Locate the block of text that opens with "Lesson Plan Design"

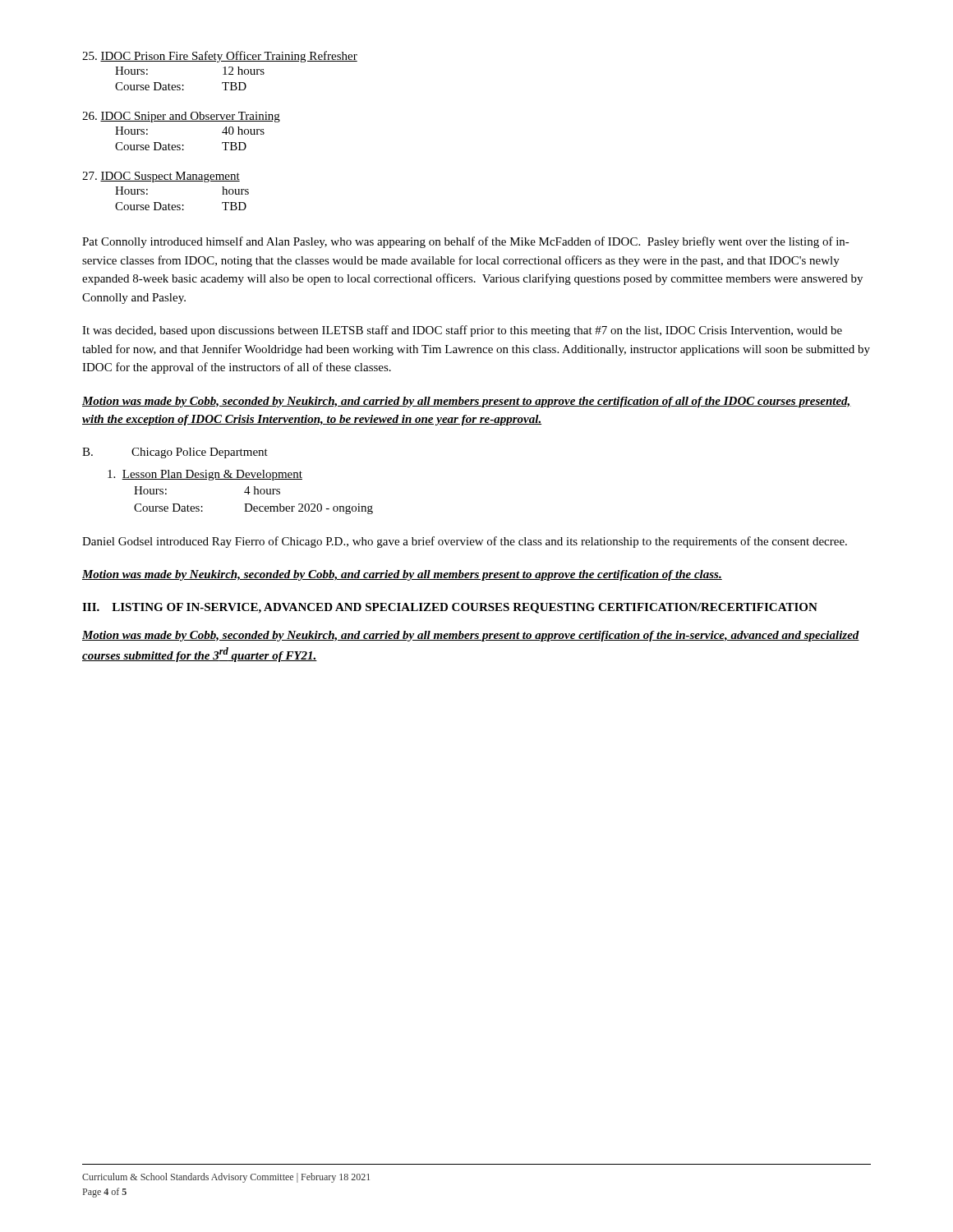pyautogui.click(x=205, y=475)
